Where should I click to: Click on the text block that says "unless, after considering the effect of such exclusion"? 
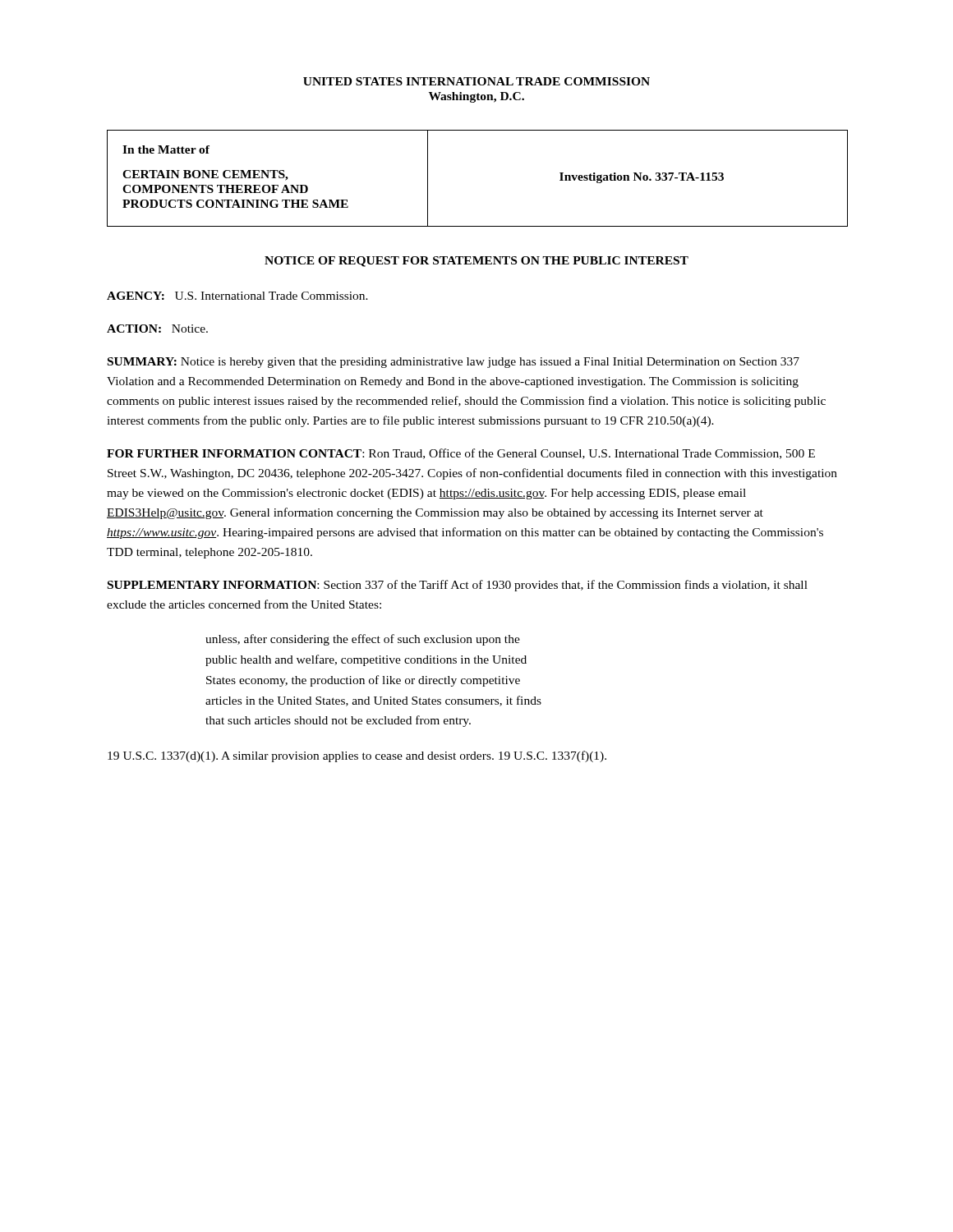(373, 680)
